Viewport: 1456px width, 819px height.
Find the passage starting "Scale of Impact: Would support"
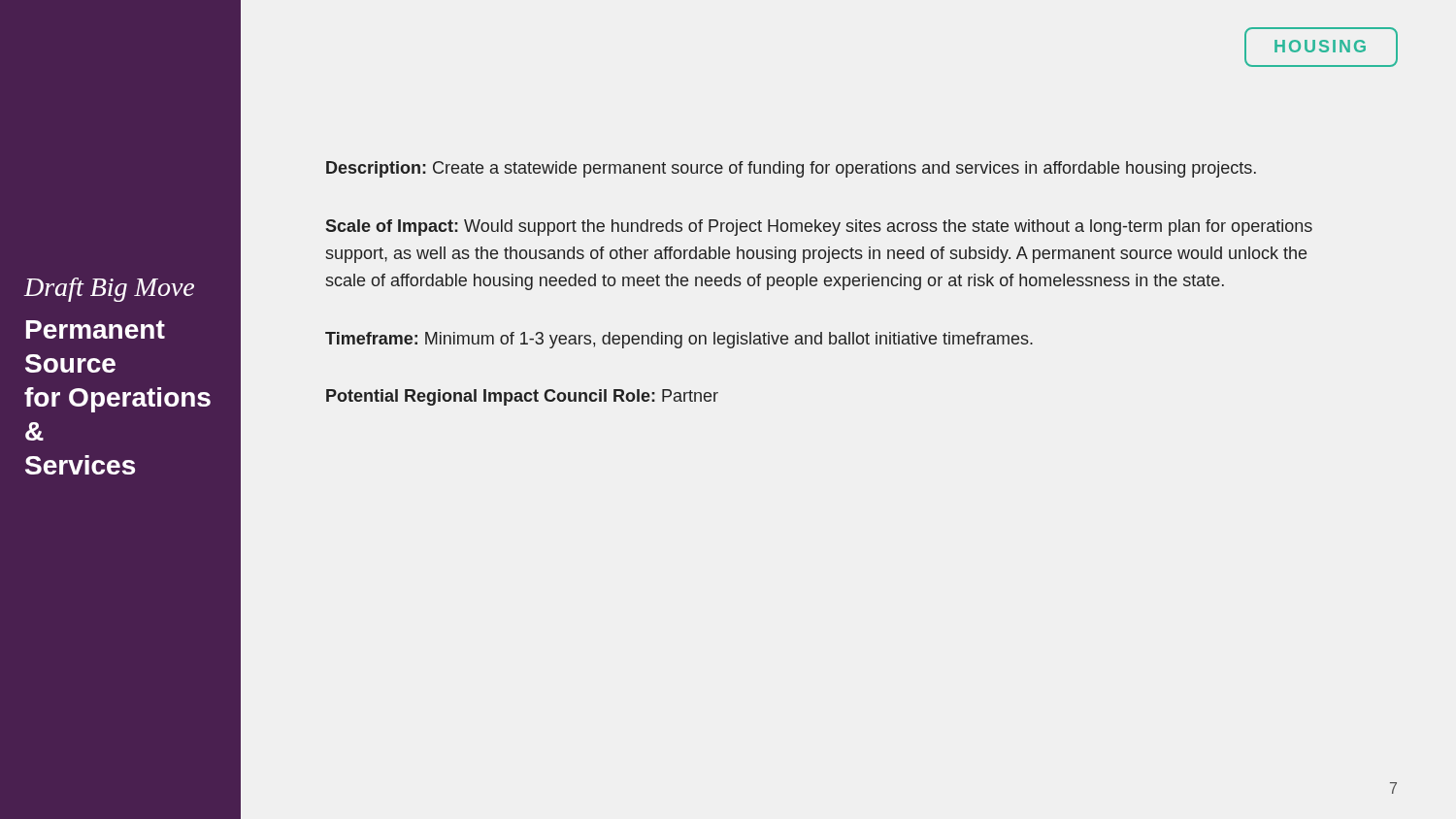[819, 253]
